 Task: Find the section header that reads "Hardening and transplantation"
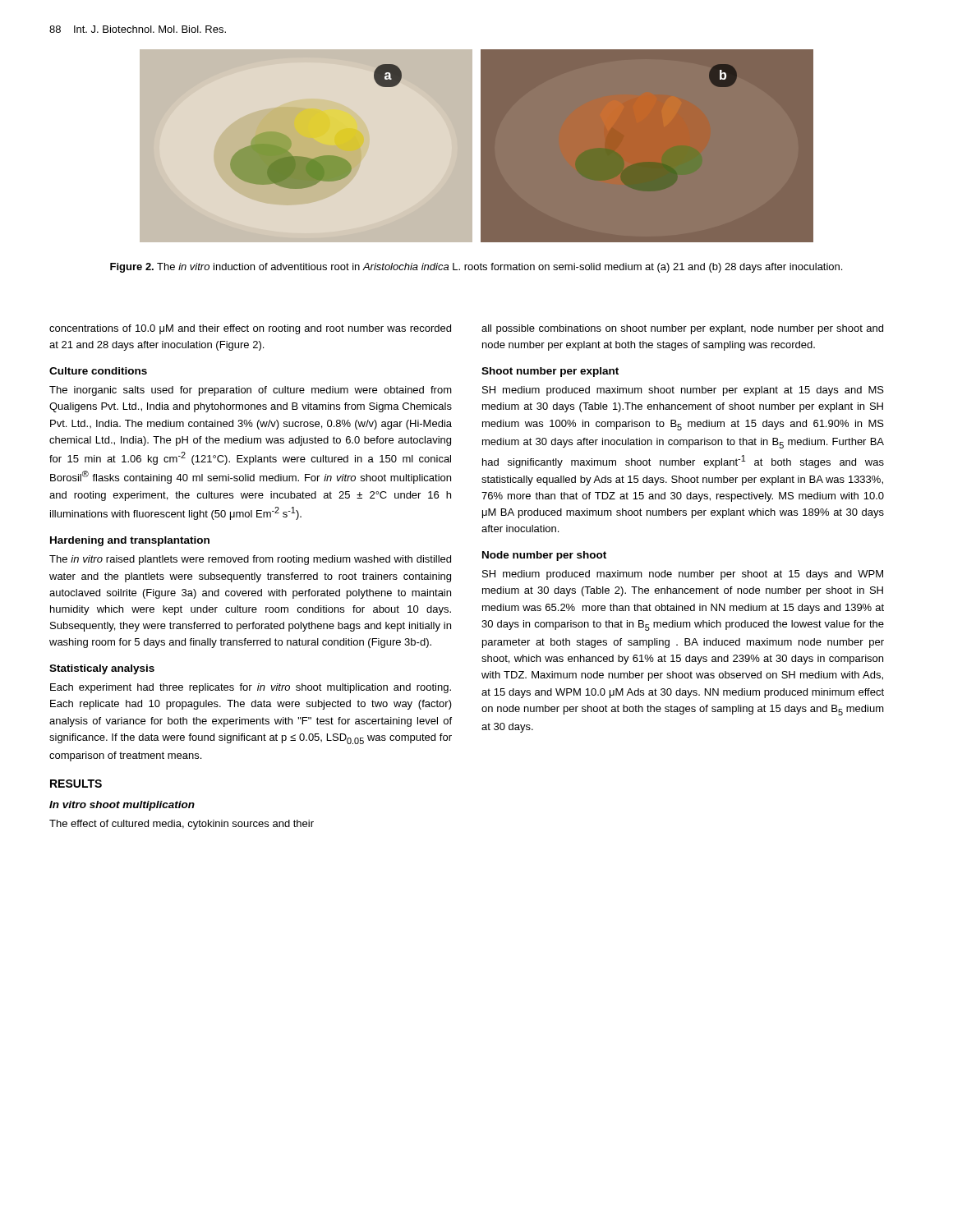[x=130, y=540]
